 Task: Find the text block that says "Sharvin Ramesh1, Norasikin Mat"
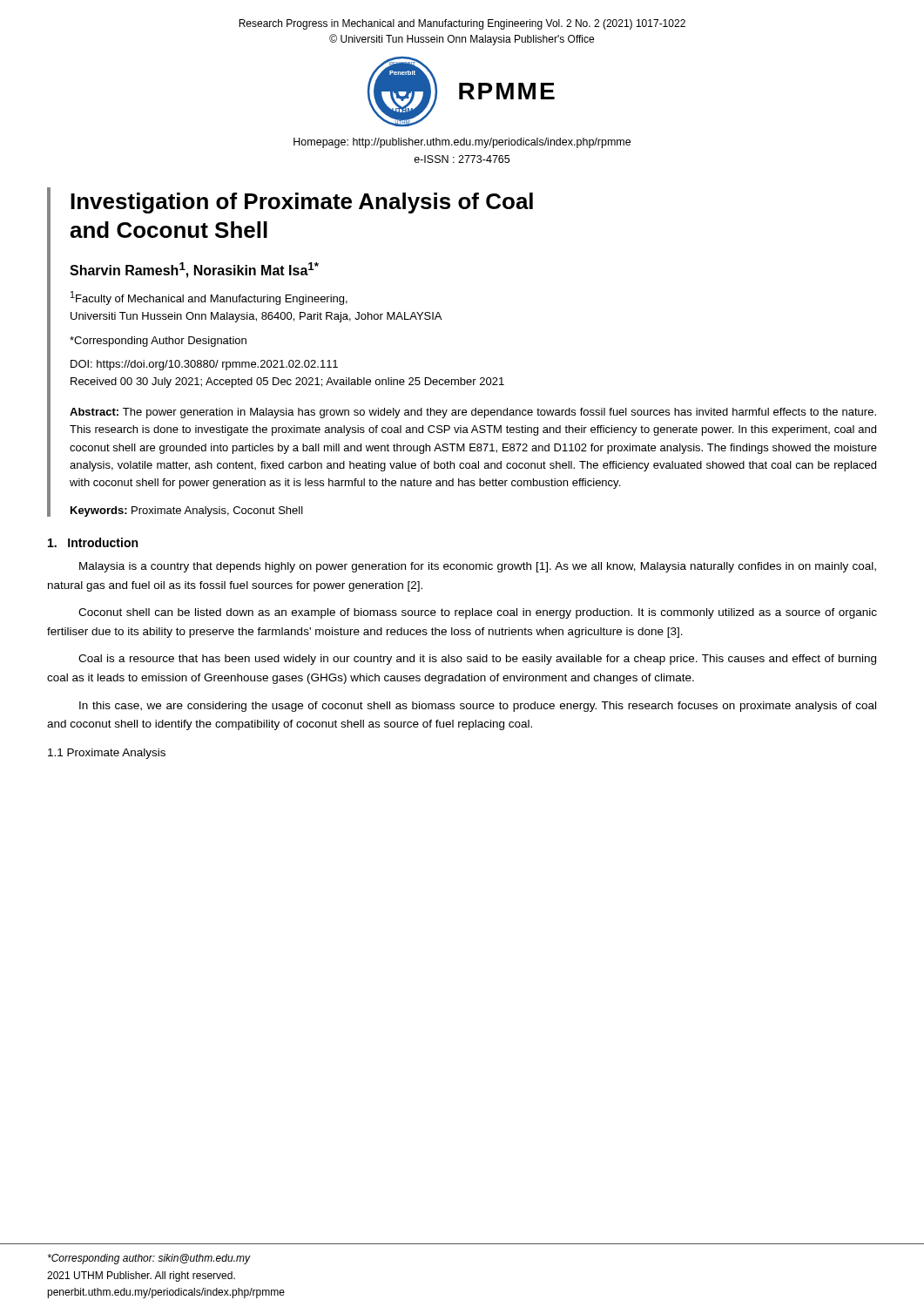pos(194,269)
